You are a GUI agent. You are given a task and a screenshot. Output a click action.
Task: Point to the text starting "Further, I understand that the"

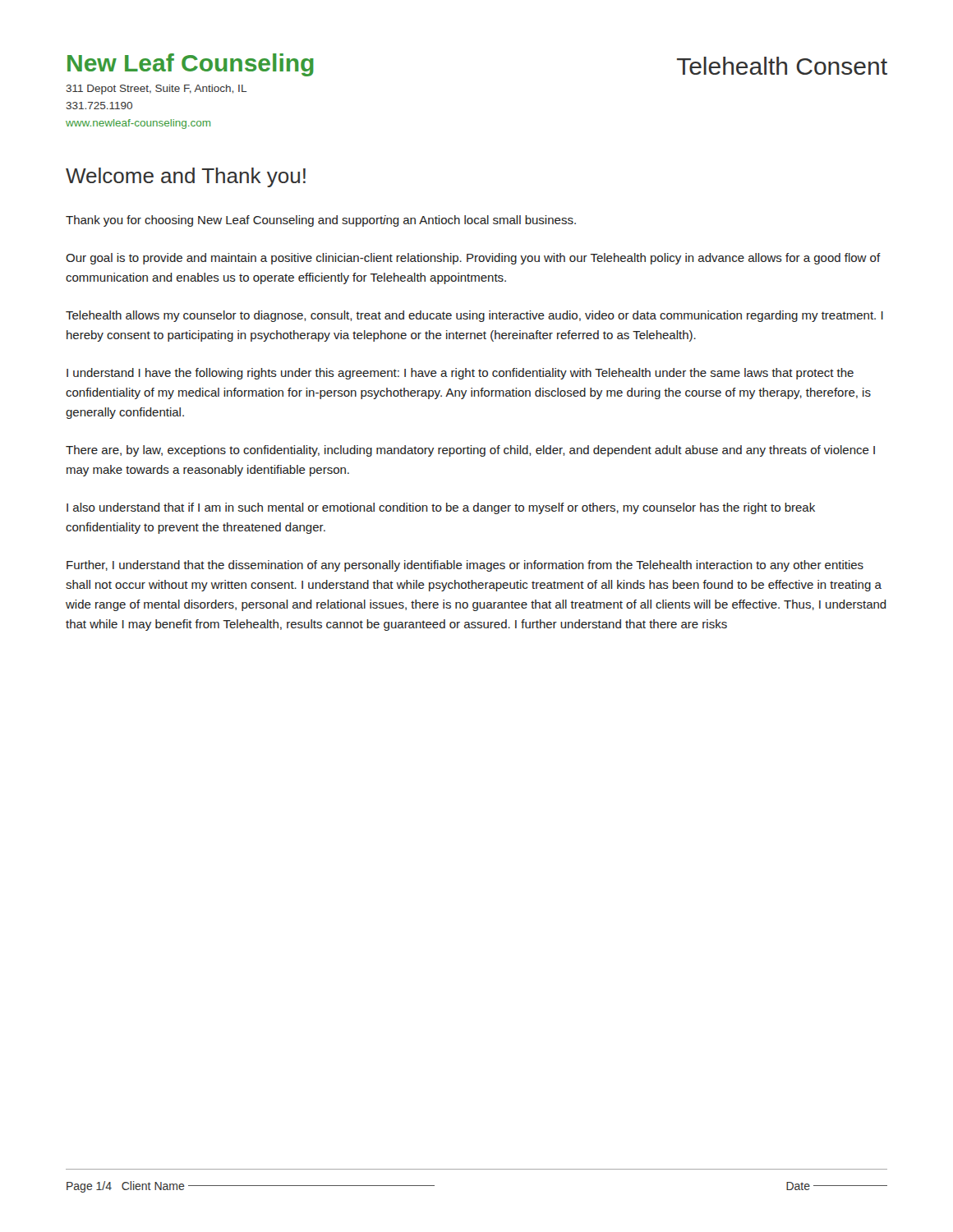point(476,594)
